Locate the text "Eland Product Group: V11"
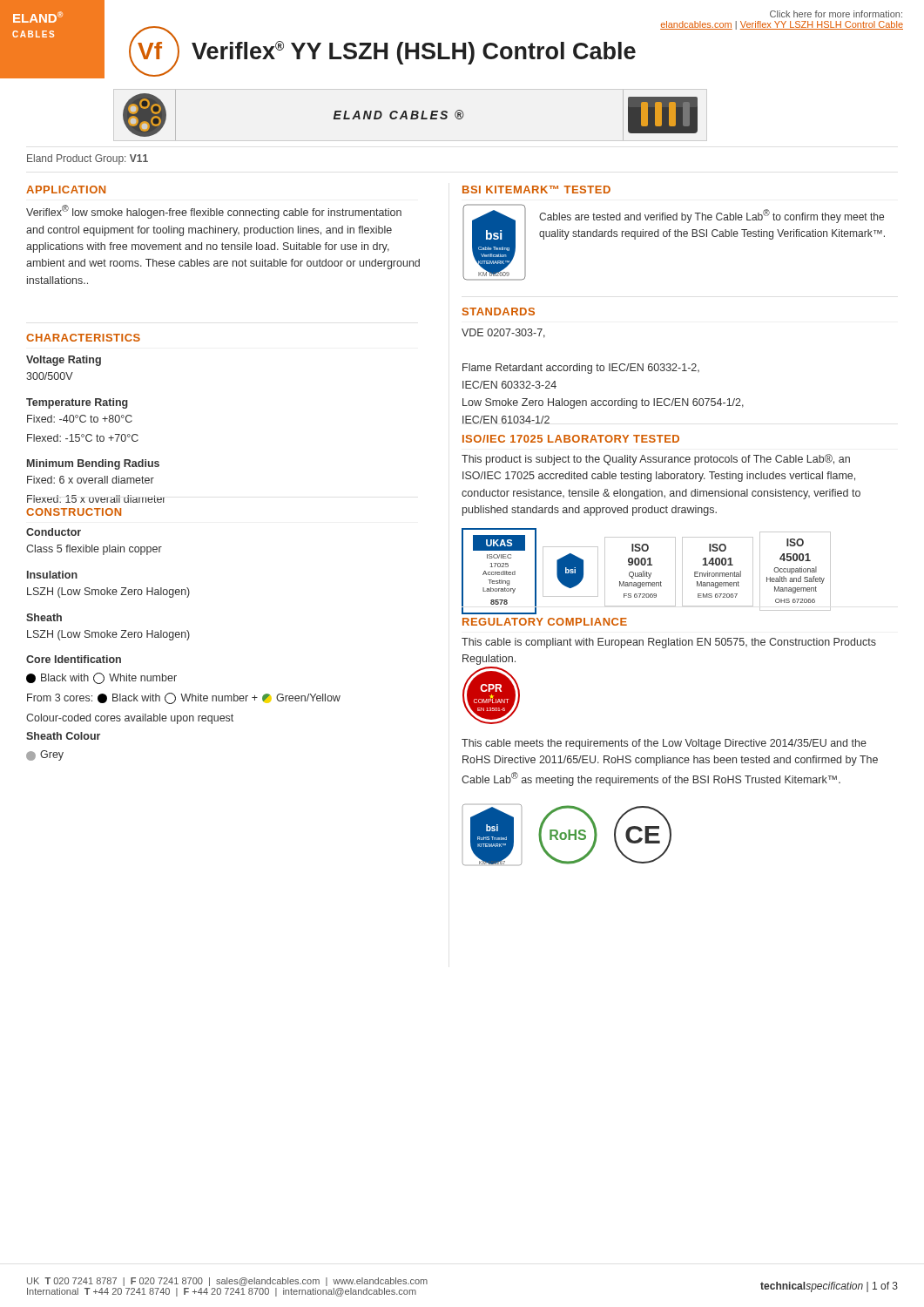Screen dimensions: 1307x924 [x=87, y=159]
